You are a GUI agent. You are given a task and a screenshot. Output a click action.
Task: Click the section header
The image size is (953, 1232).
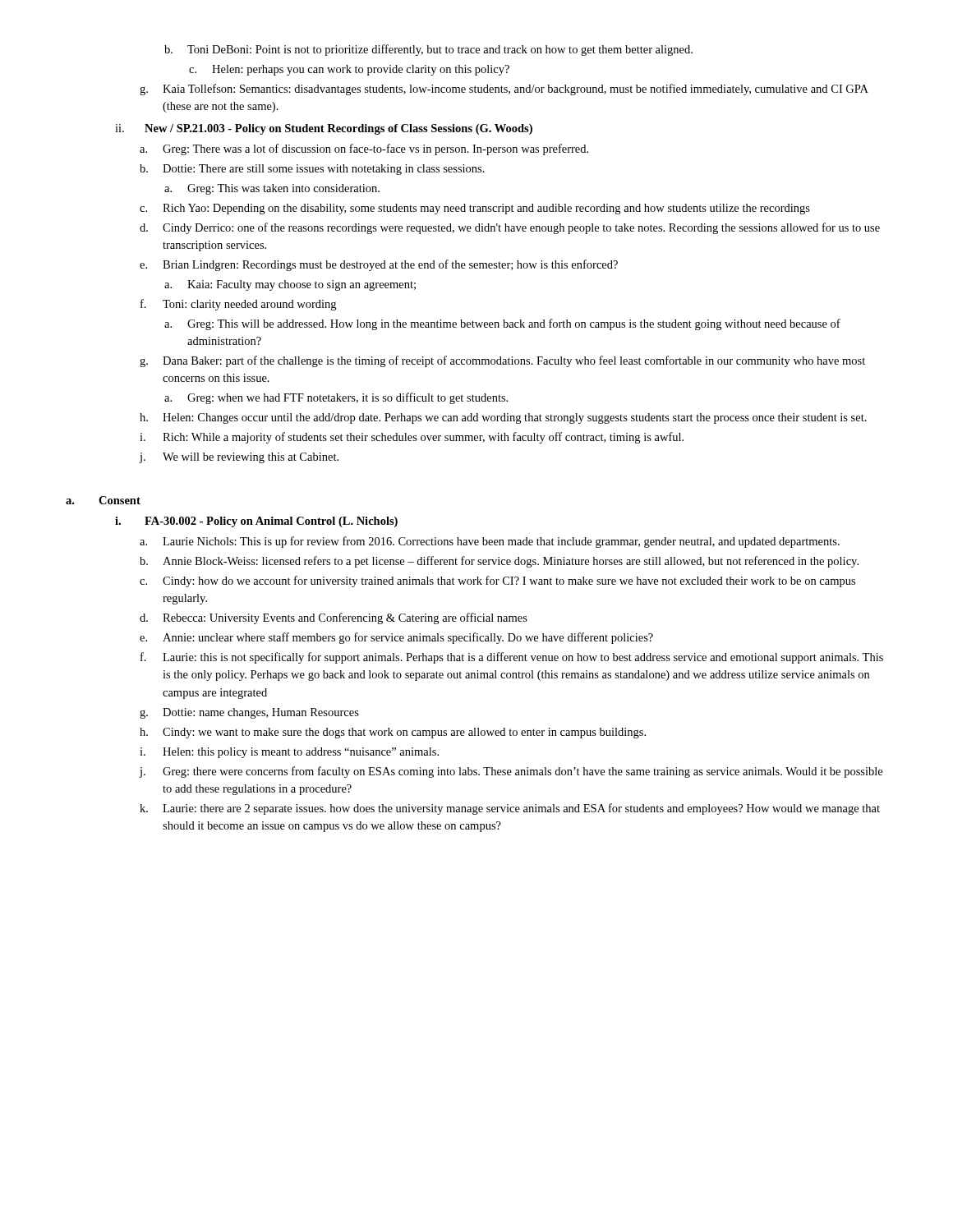coord(103,501)
